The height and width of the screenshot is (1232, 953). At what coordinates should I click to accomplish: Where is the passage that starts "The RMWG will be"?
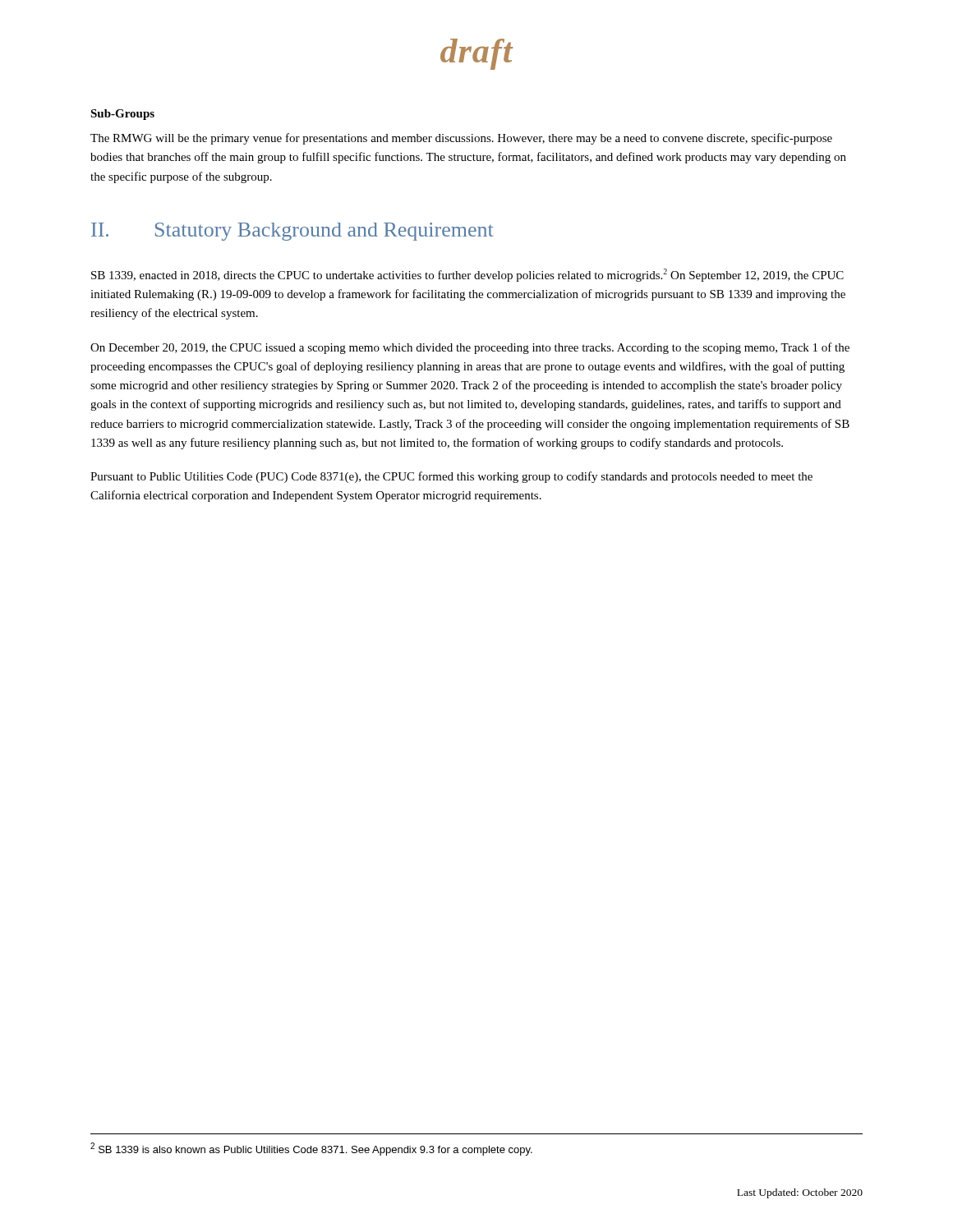point(468,157)
